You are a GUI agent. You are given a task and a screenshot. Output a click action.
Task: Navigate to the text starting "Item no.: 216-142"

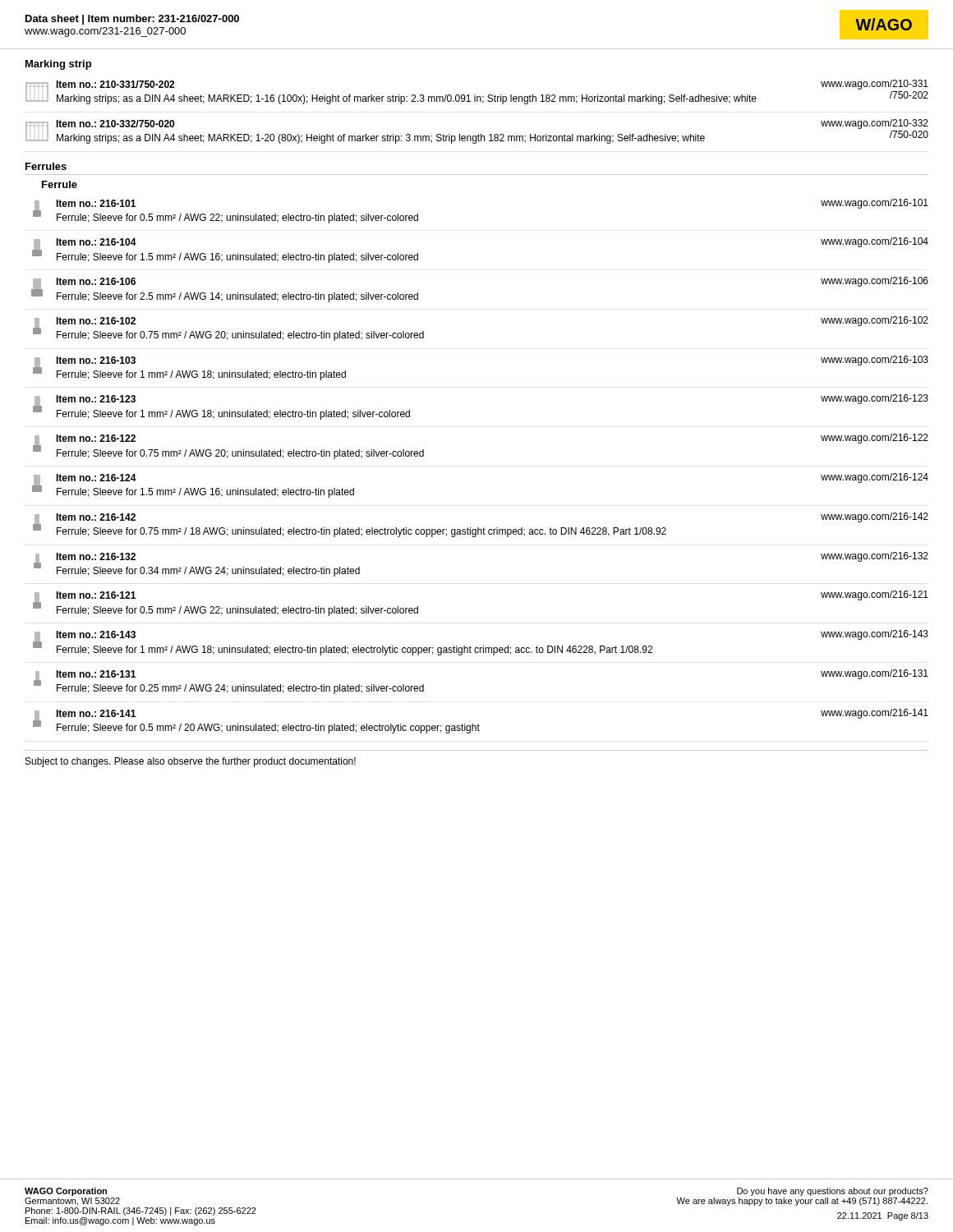476,525
